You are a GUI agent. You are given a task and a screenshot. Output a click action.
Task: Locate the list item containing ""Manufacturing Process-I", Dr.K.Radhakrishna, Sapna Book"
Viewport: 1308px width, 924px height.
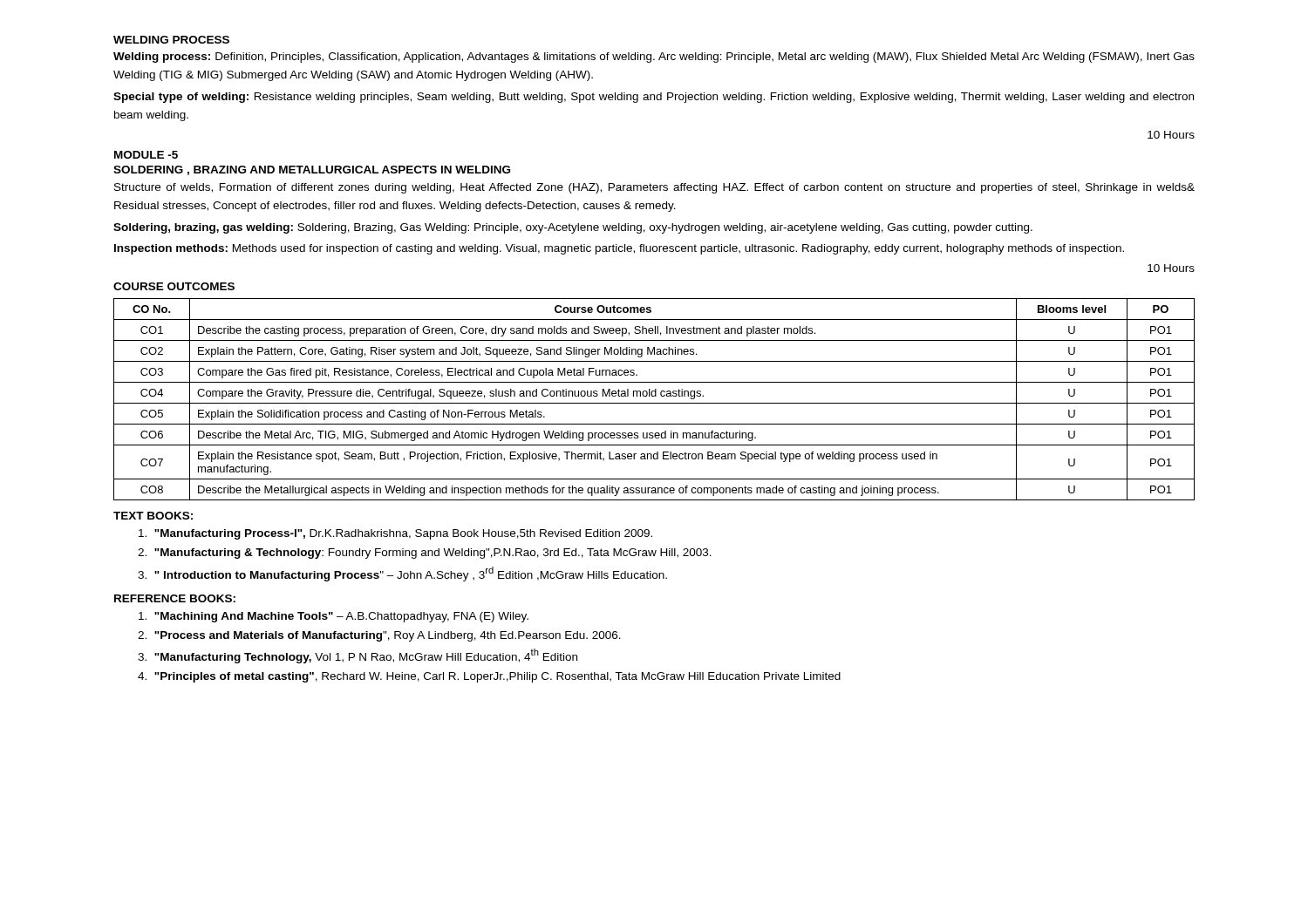pos(396,533)
